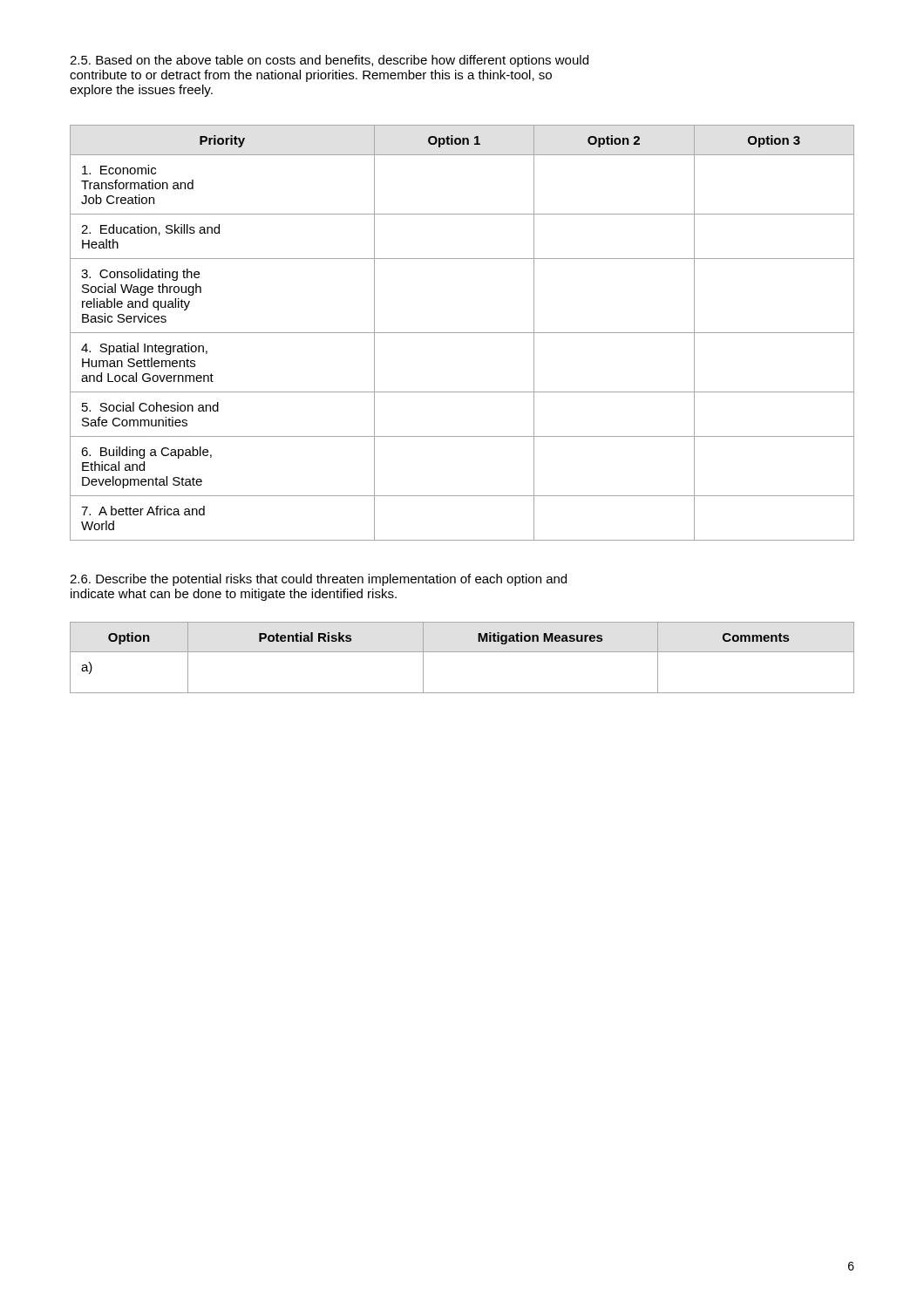Screen dimensions: 1308x924
Task: Locate the table with the text "1. Economic Transformation and"
Action: 462,333
